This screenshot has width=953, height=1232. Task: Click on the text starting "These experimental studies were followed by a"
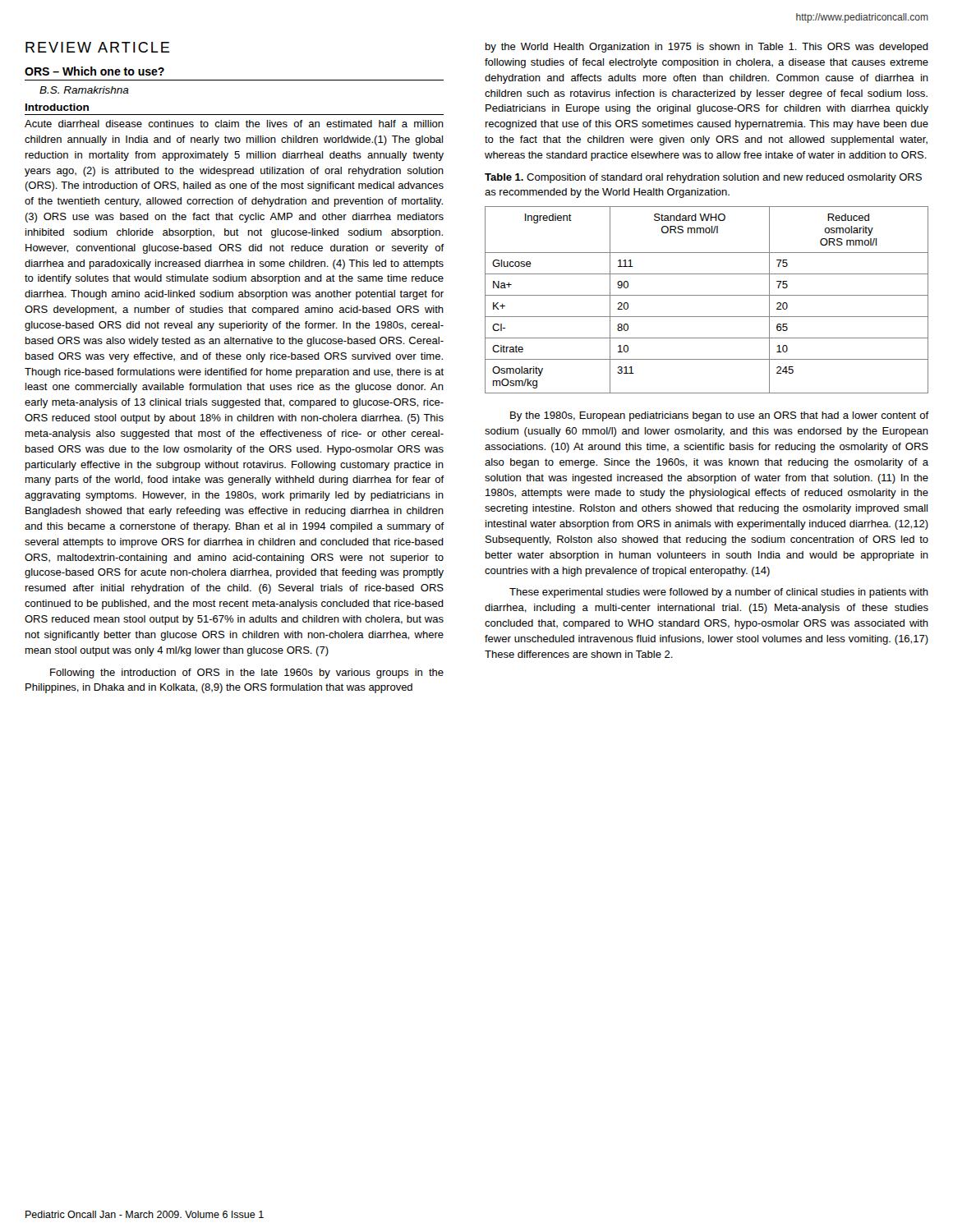coord(707,623)
